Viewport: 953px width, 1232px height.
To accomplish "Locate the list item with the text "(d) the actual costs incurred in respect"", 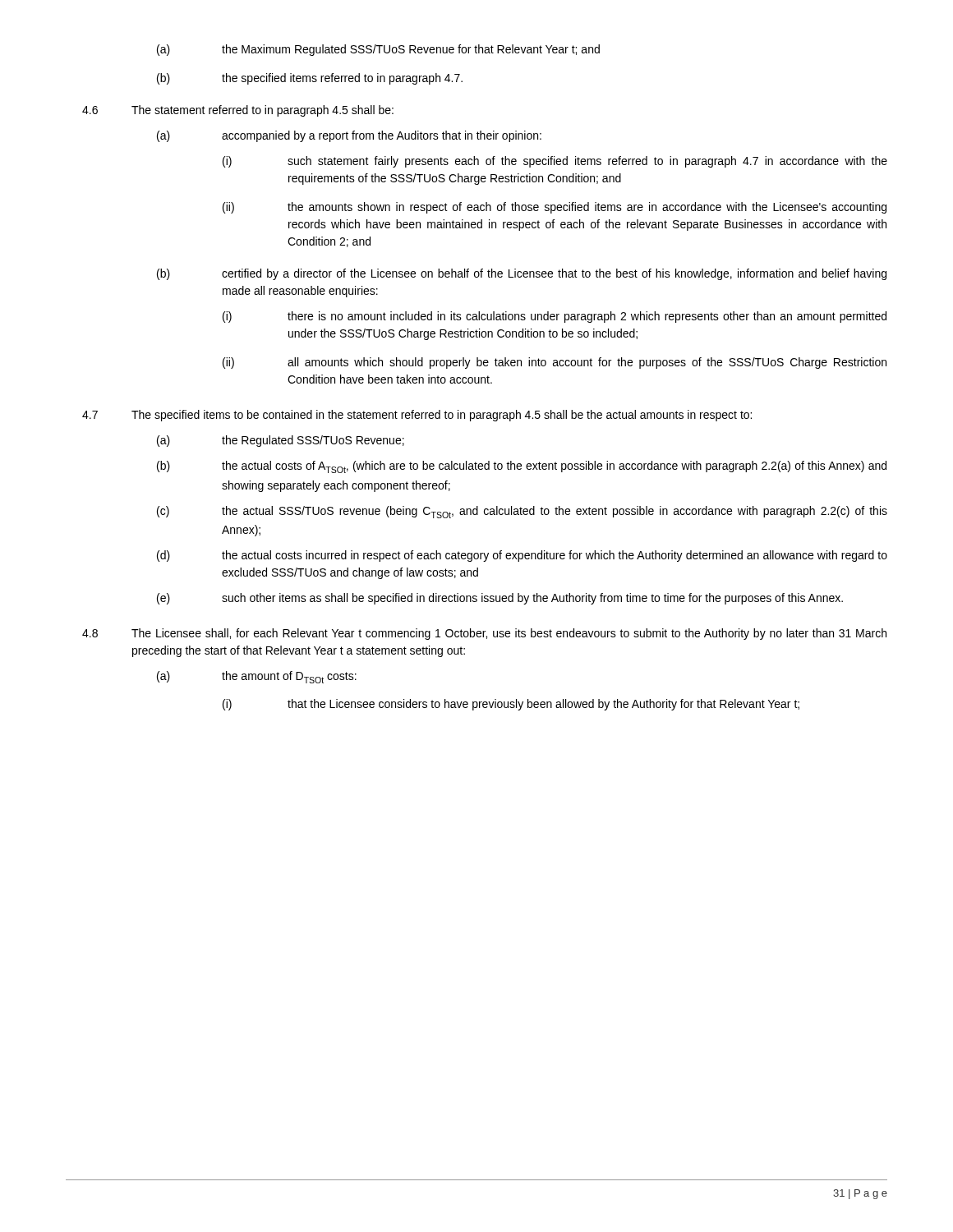I will tap(518, 564).
